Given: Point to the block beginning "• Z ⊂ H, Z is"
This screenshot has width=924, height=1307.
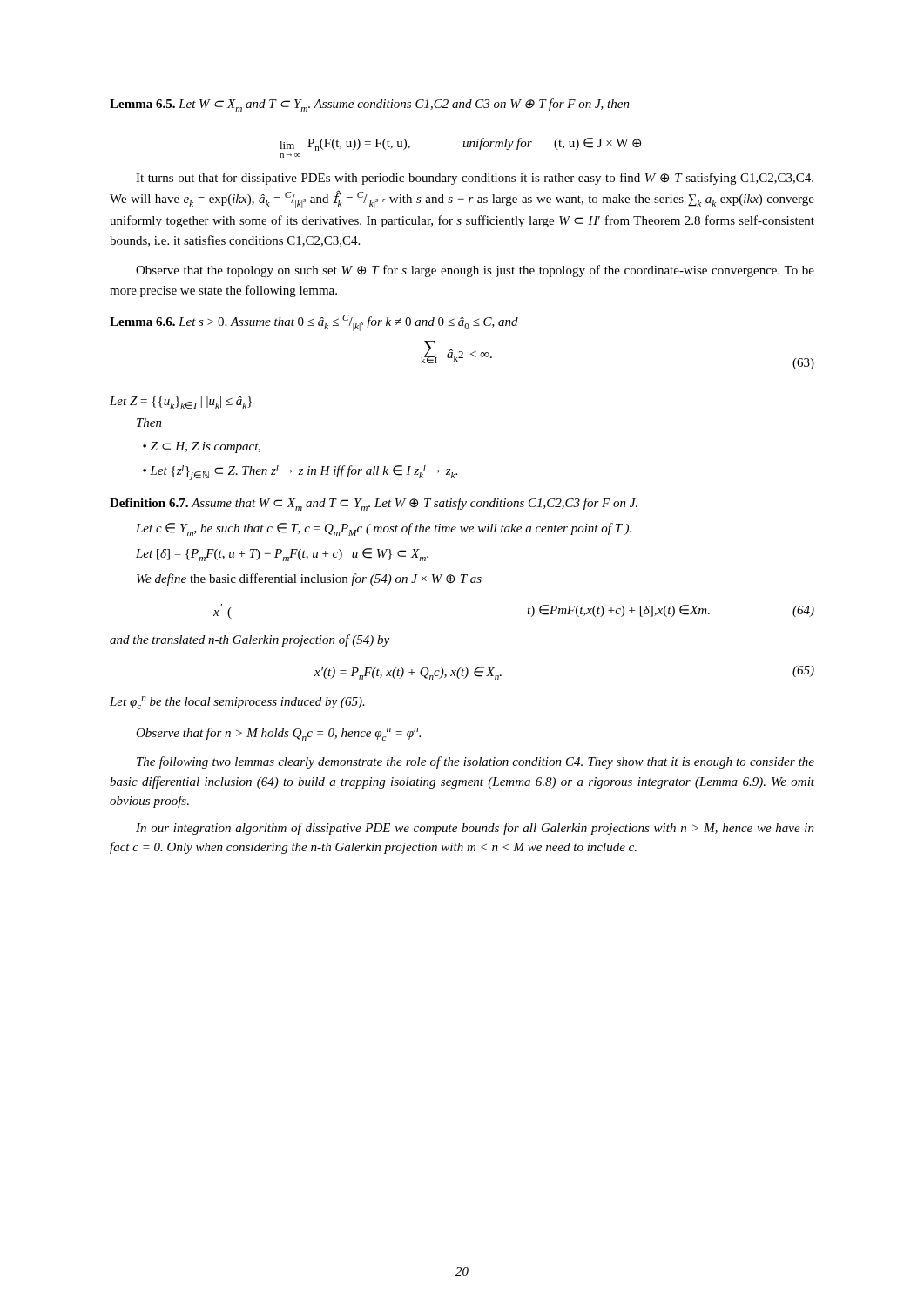Looking at the screenshot, I should tap(202, 447).
